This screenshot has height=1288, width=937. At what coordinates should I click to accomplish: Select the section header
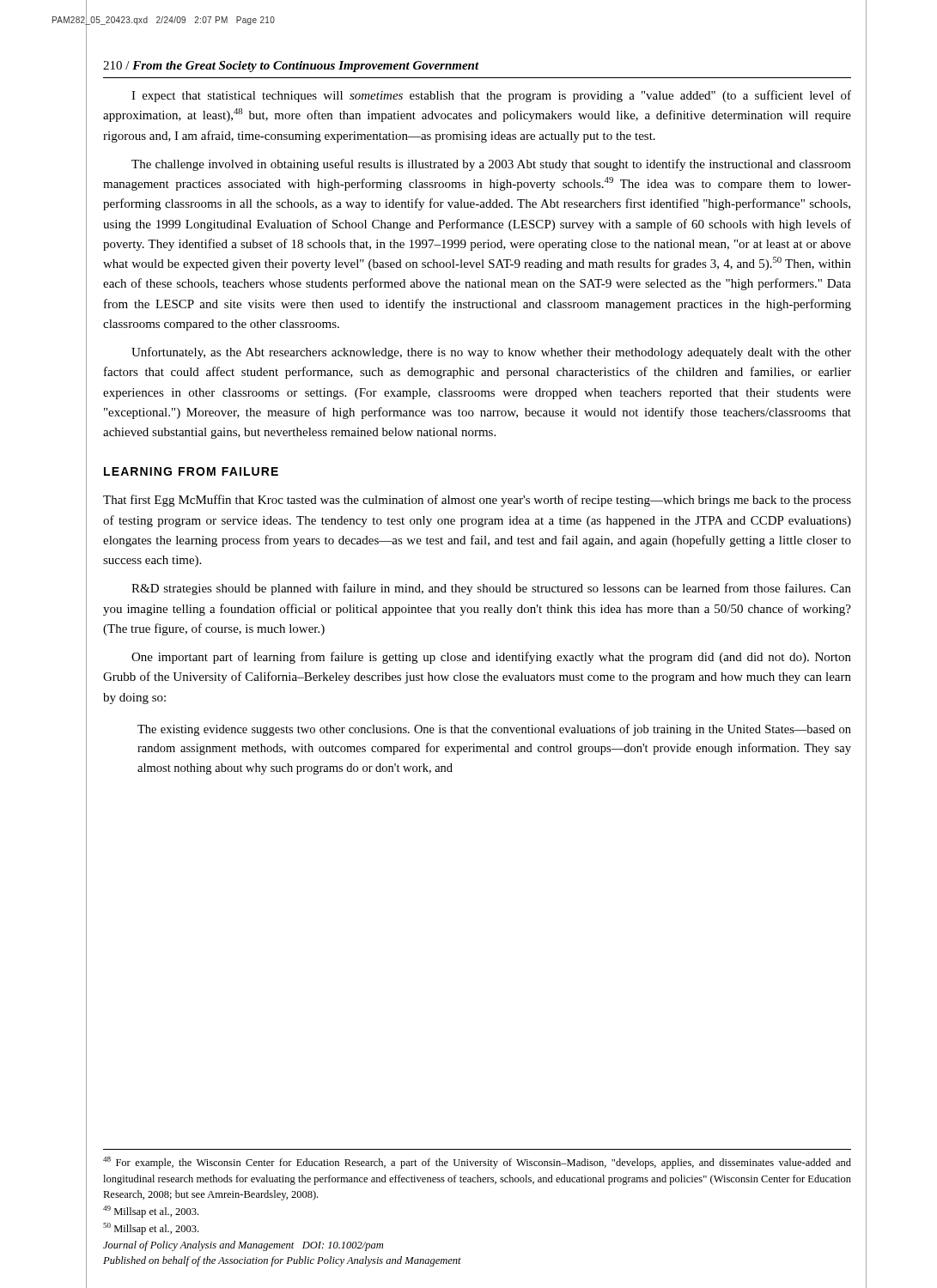(191, 472)
